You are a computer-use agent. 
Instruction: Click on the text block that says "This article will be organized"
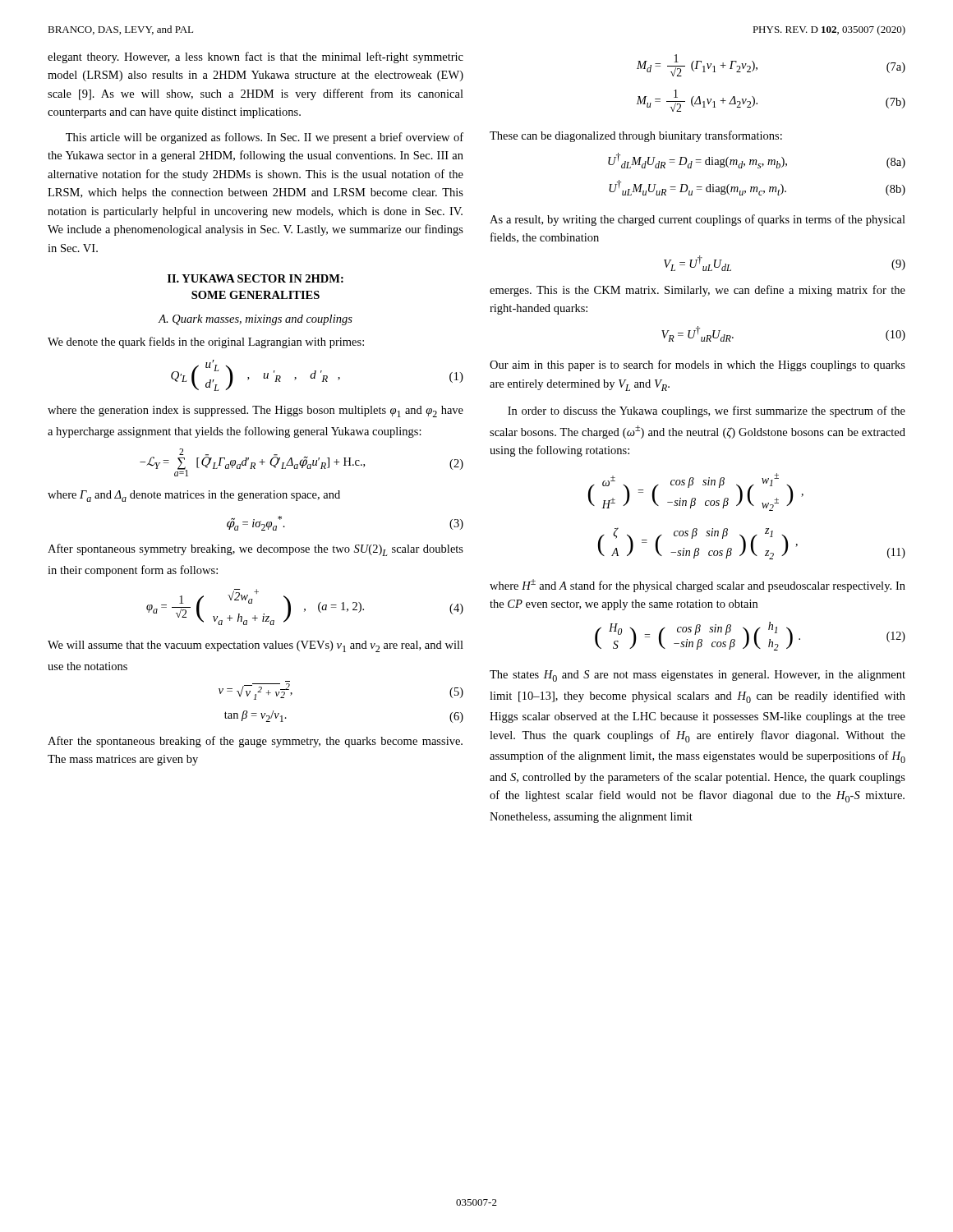click(255, 193)
